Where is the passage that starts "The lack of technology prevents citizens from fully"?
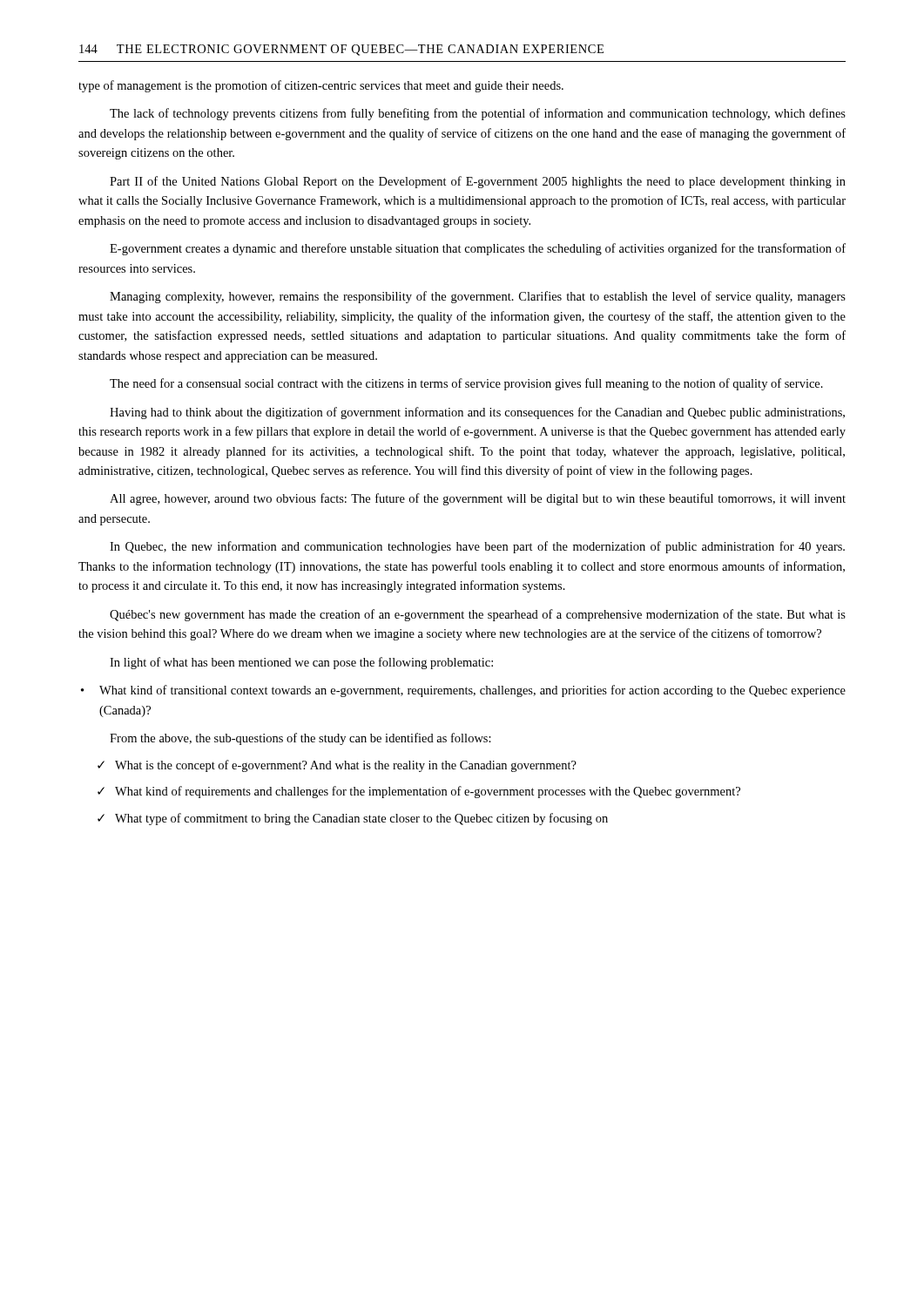The image size is (924, 1307). [x=462, y=133]
